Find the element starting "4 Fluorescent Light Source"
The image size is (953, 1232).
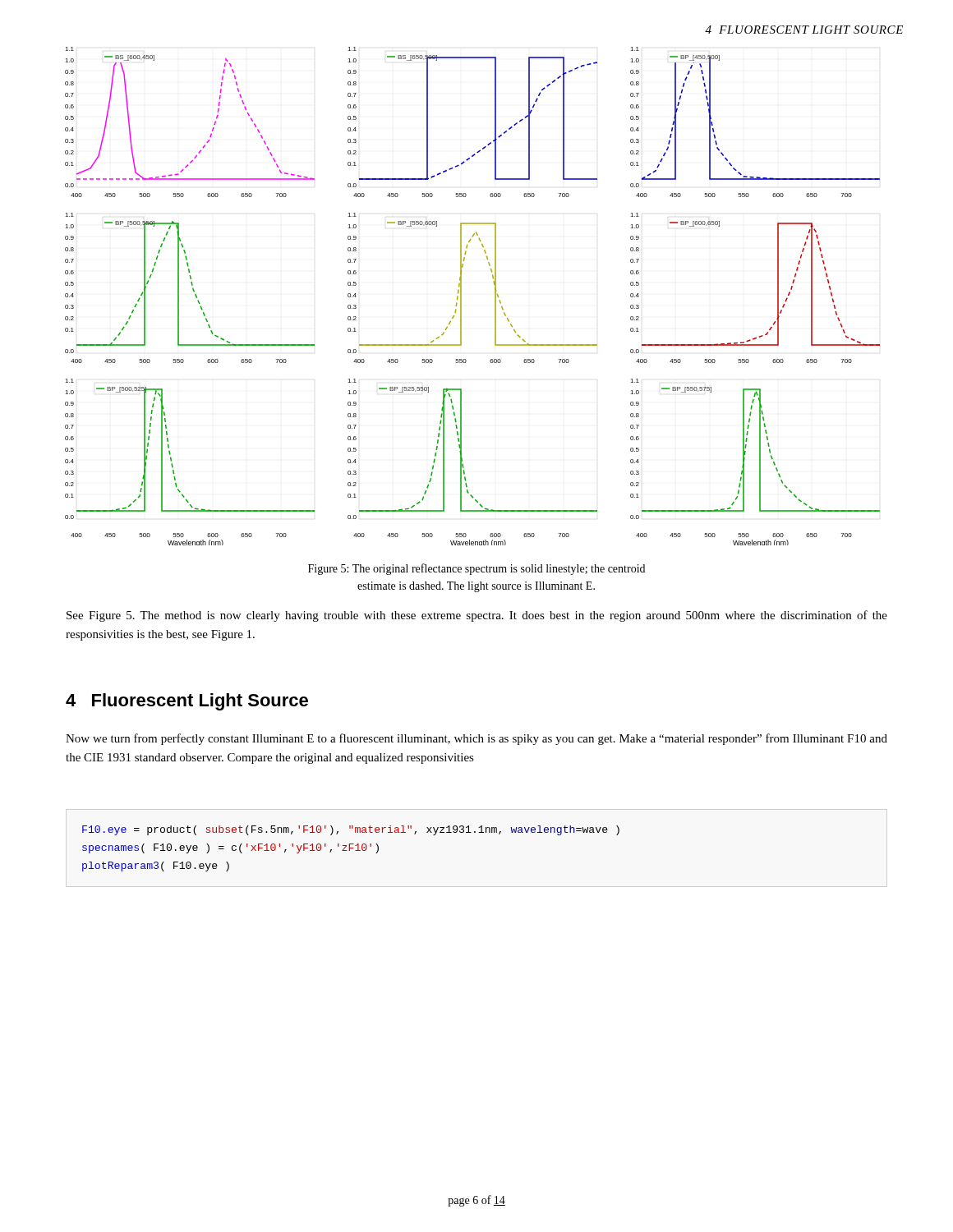[187, 700]
